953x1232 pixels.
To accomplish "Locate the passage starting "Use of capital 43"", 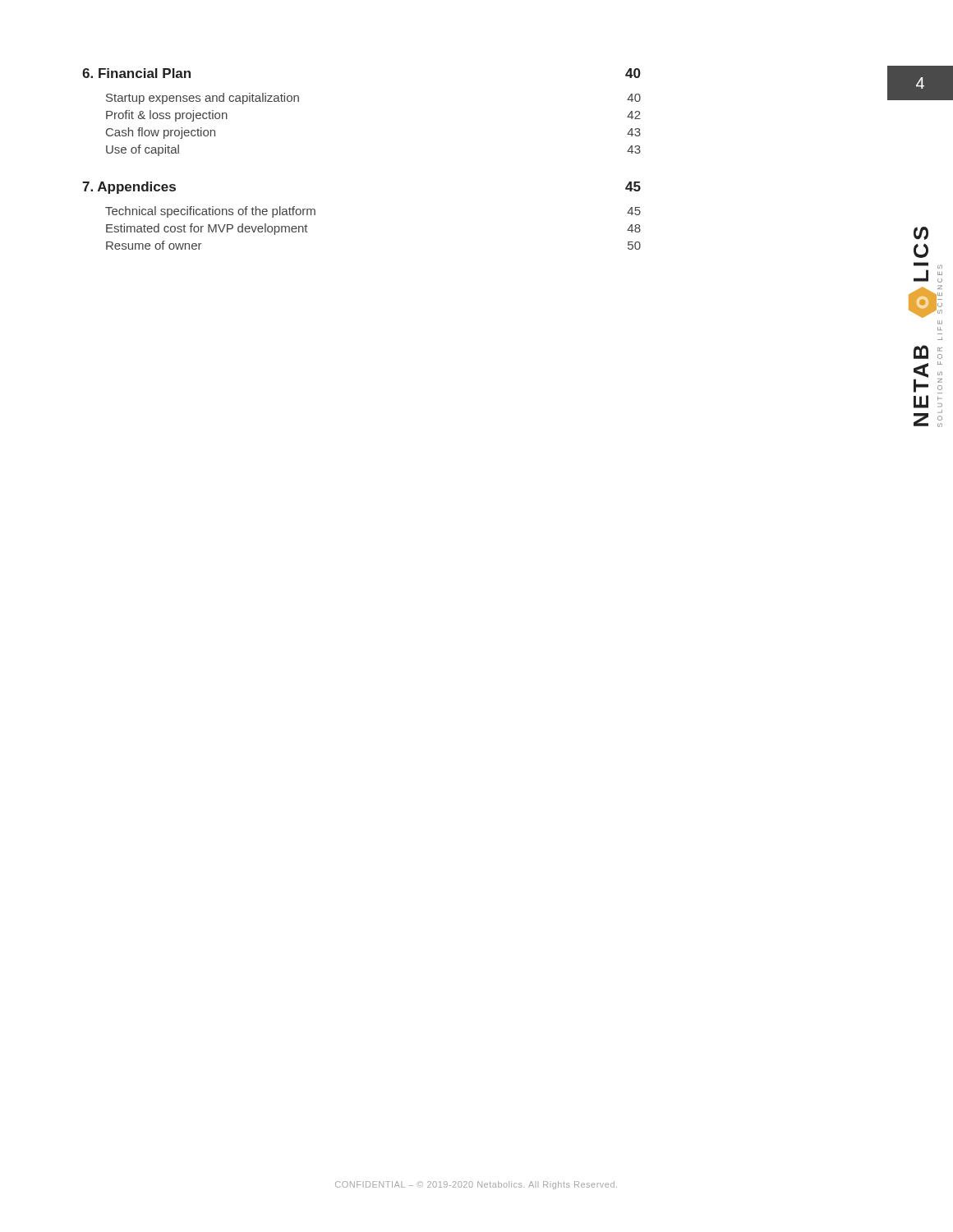I will [x=136, y=150].
